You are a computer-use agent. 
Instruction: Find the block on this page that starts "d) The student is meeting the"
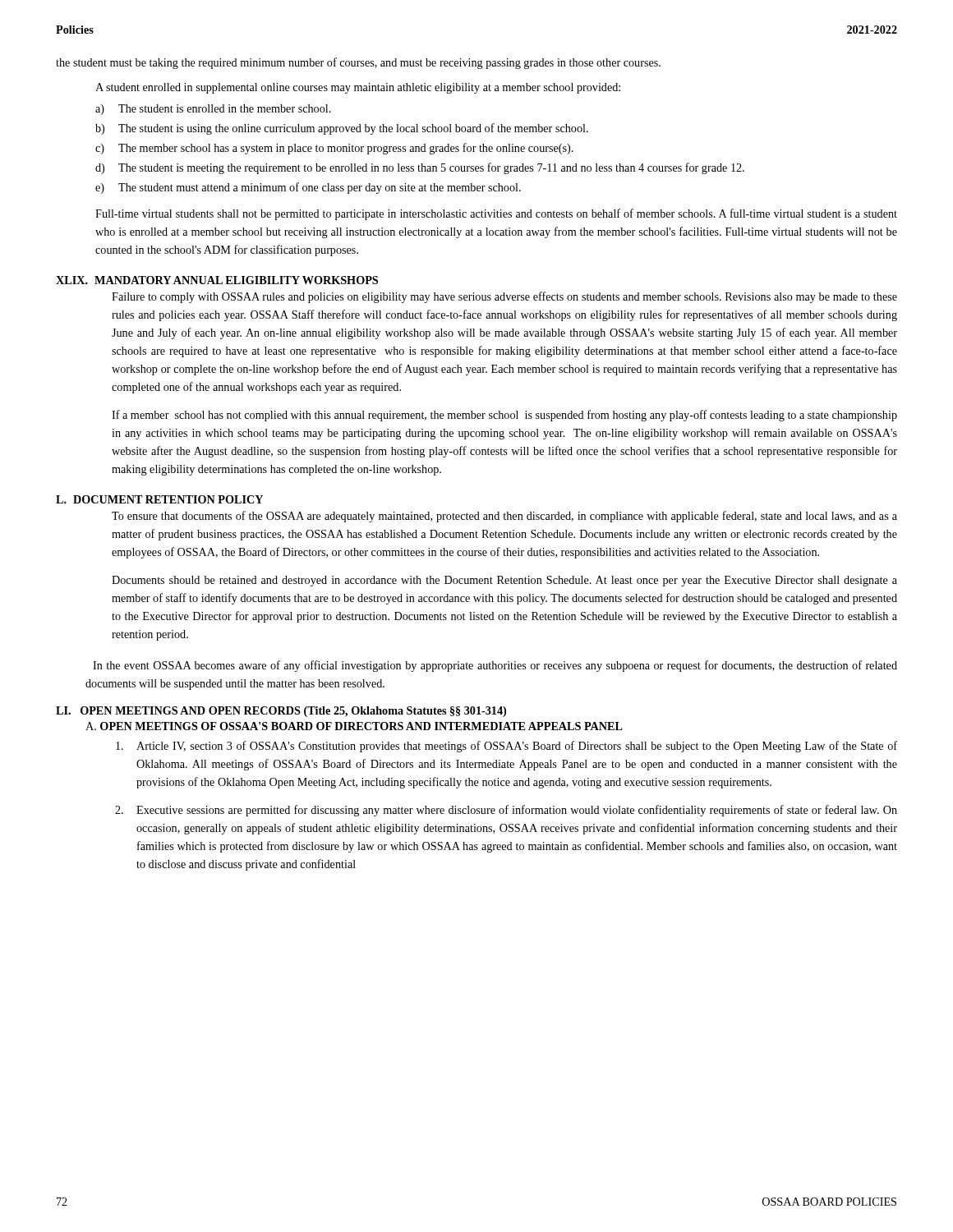(x=496, y=168)
